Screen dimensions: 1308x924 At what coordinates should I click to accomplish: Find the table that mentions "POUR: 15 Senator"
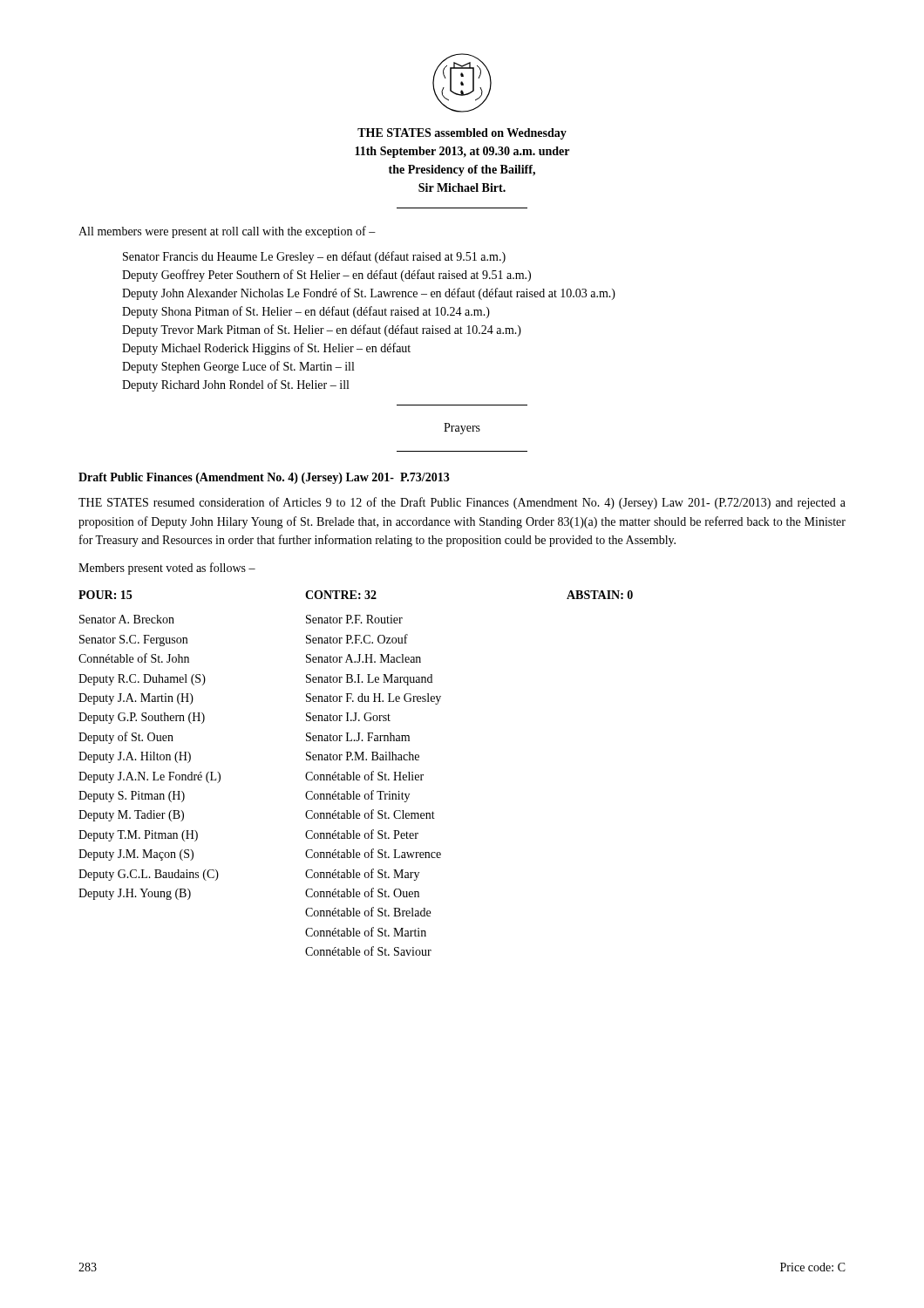pos(462,774)
